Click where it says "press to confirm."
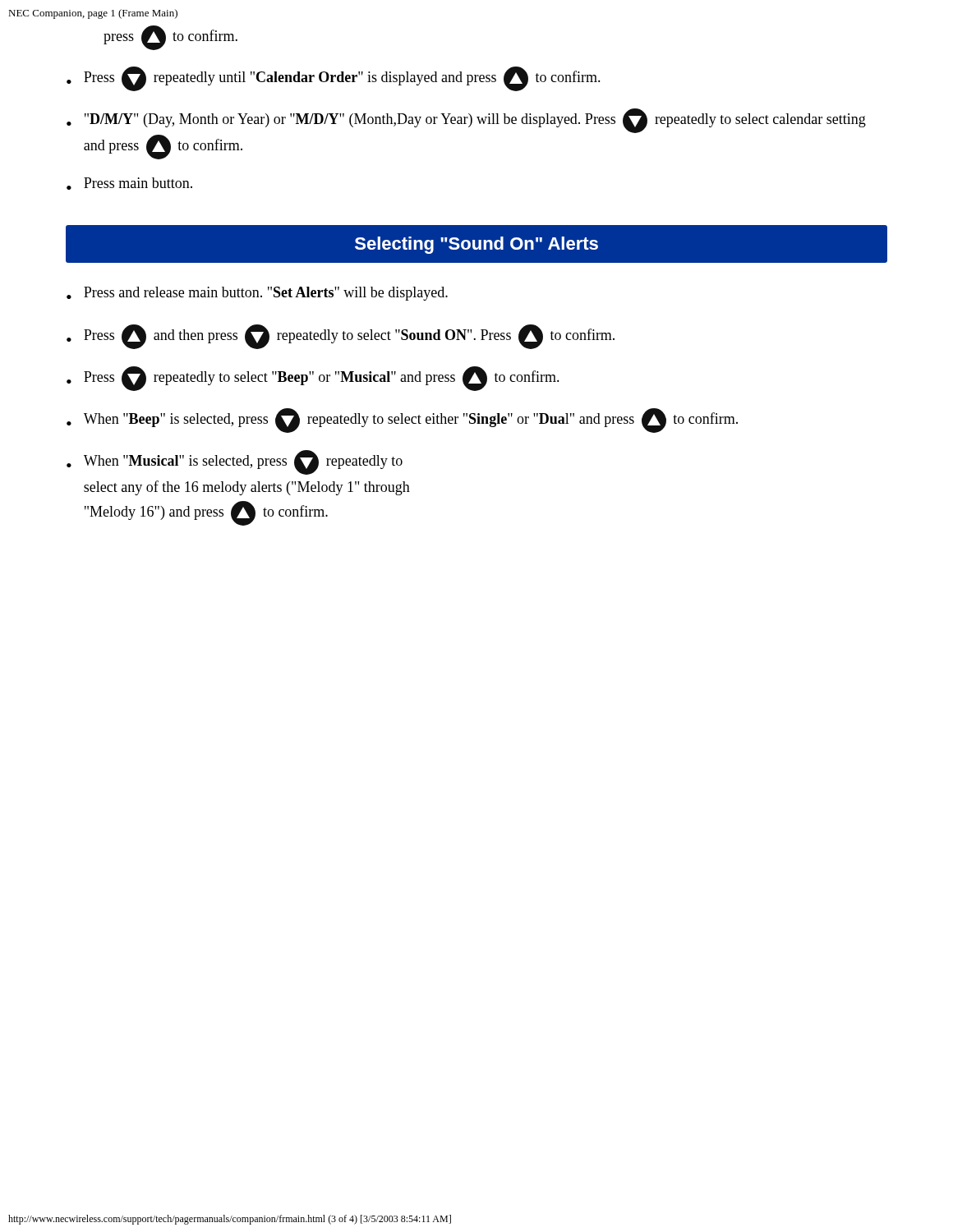The height and width of the screenshot is (1232, 953). (171, 38)
